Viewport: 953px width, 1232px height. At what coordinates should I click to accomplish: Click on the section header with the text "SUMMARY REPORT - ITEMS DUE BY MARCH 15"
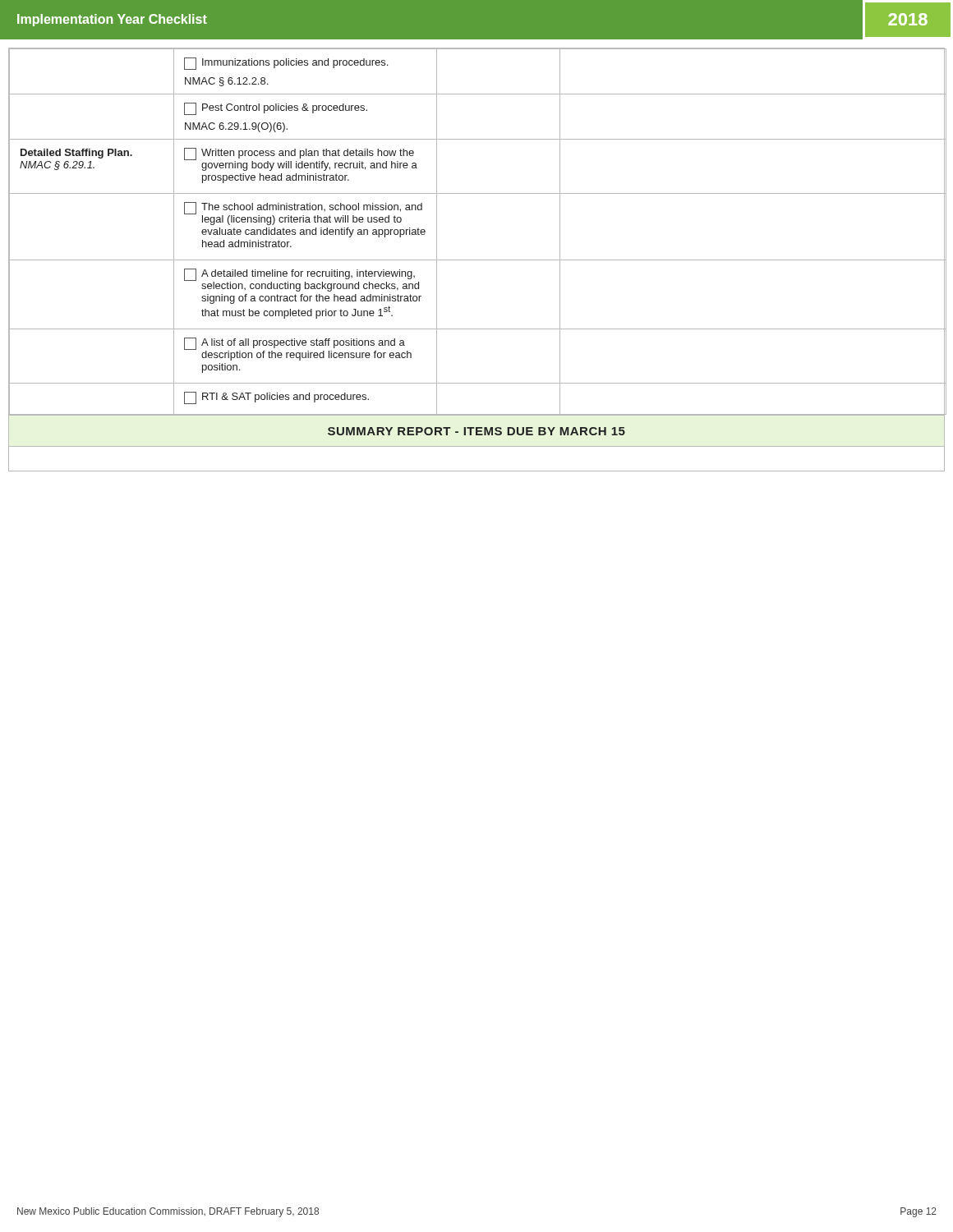pyautogui.click(x=476, y=431)
